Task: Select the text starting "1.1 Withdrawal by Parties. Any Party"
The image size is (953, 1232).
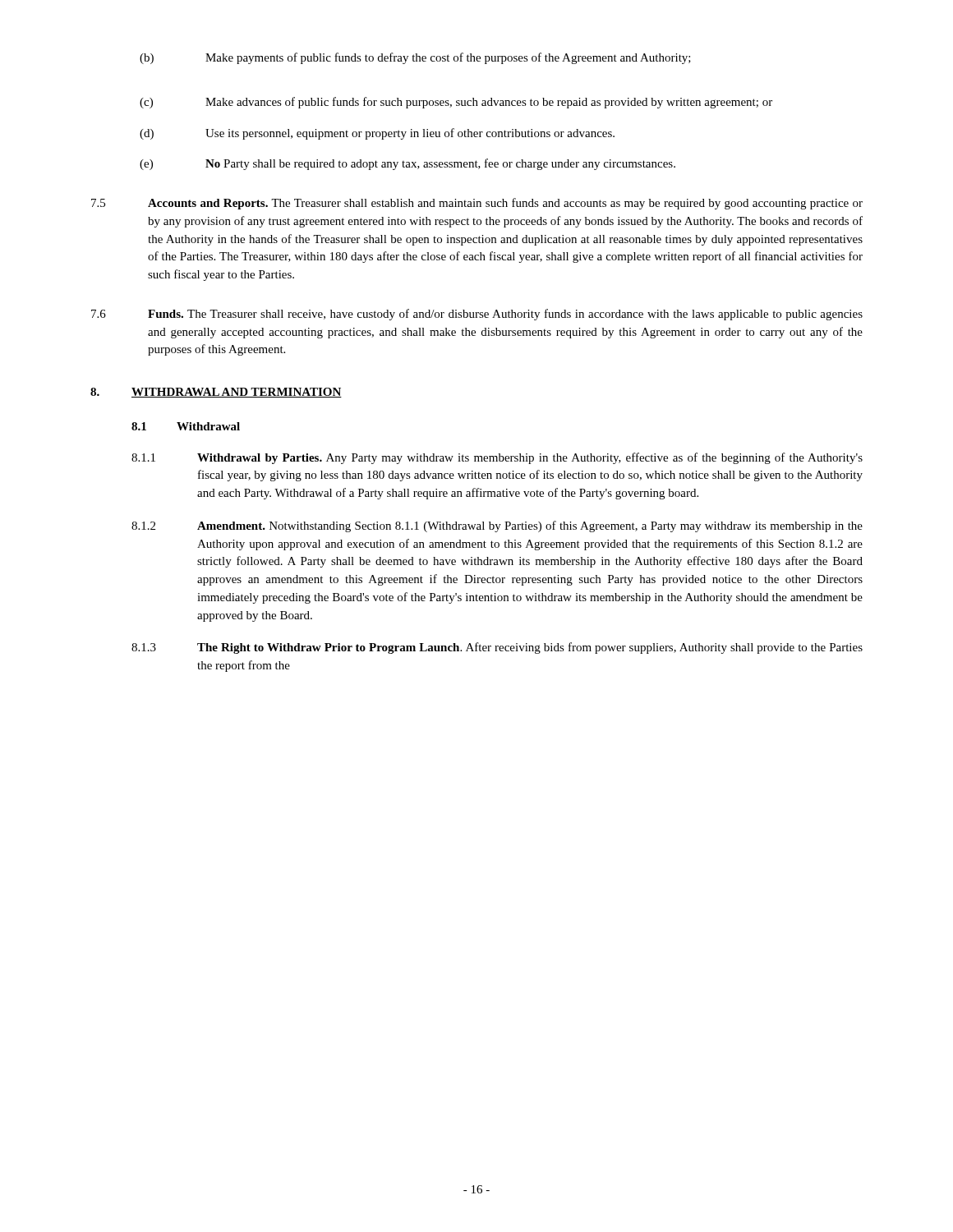Action: click(x=497, y=476)
